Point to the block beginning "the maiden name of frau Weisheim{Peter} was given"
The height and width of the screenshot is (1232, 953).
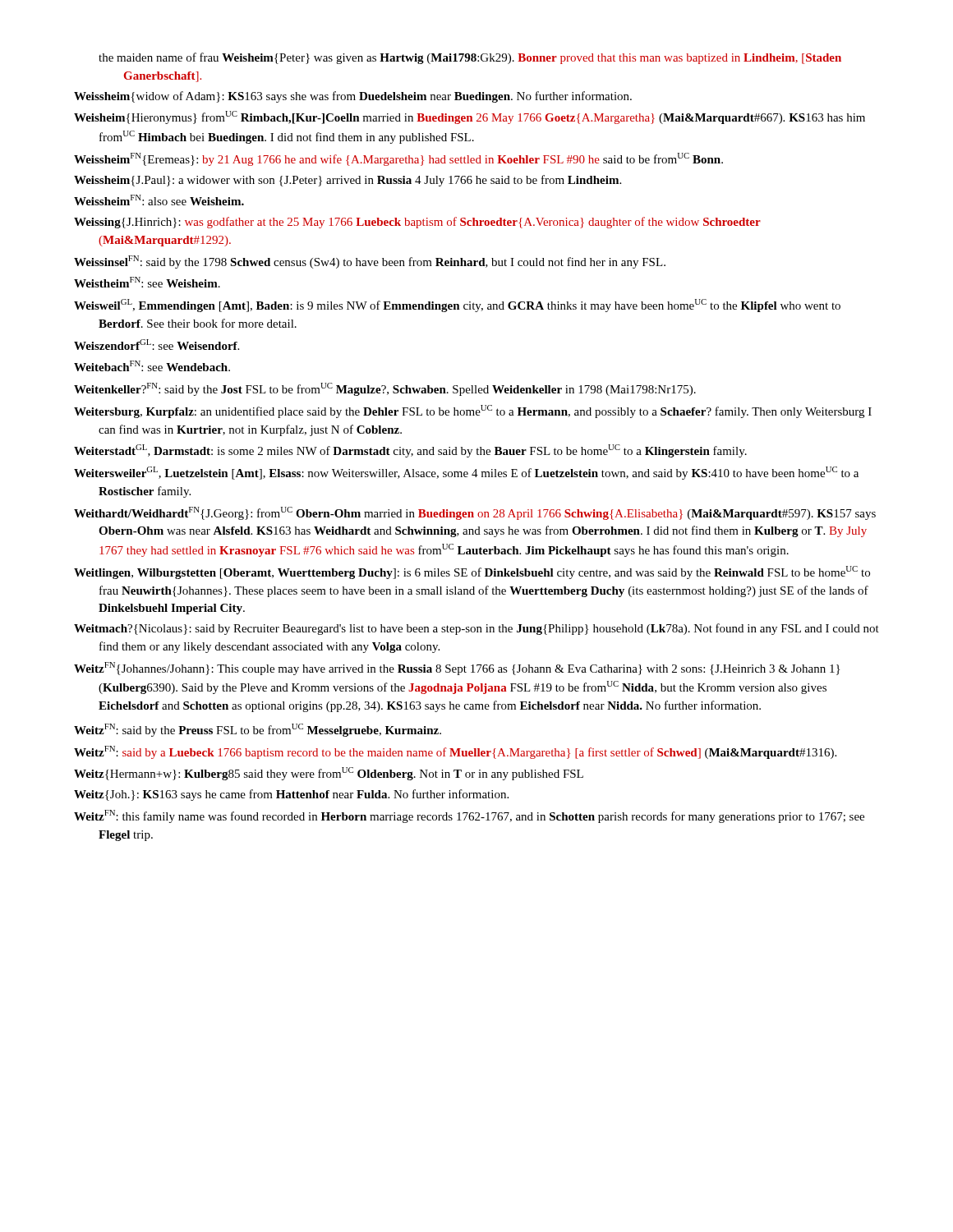click(470, 66)
